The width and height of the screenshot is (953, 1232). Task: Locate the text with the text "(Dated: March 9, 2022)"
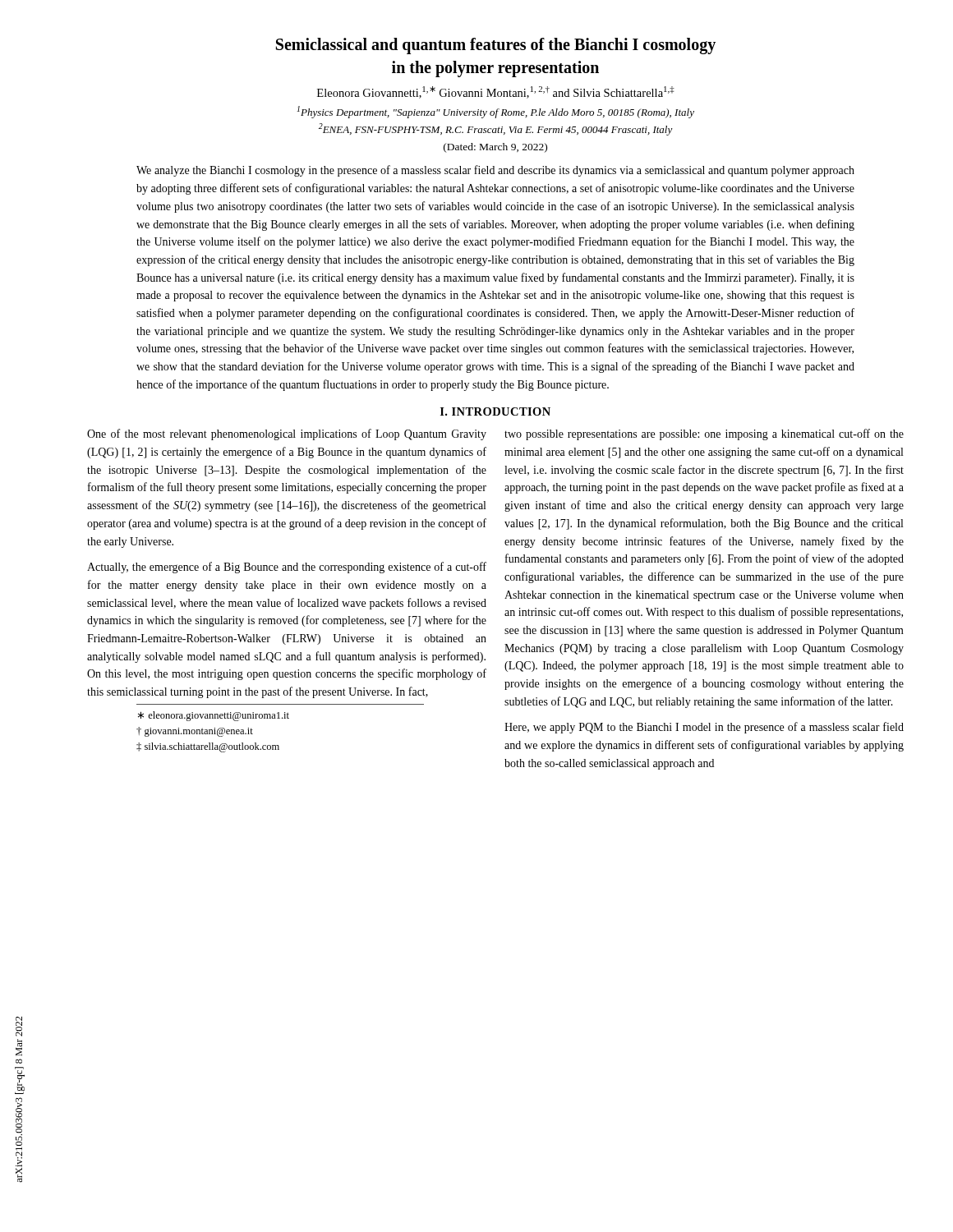click(495, 147)
